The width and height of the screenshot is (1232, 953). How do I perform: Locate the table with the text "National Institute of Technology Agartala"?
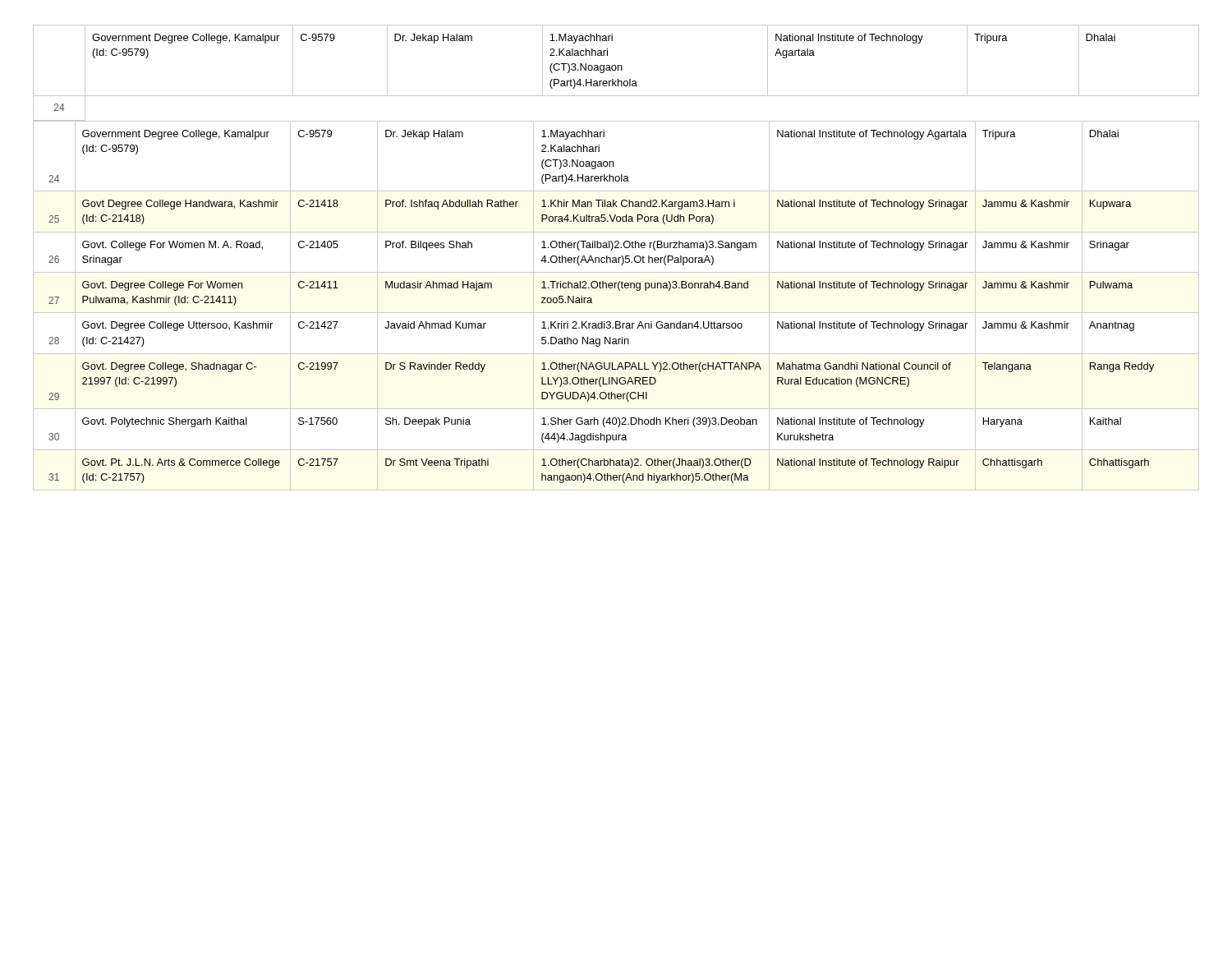tap(616, 258)
